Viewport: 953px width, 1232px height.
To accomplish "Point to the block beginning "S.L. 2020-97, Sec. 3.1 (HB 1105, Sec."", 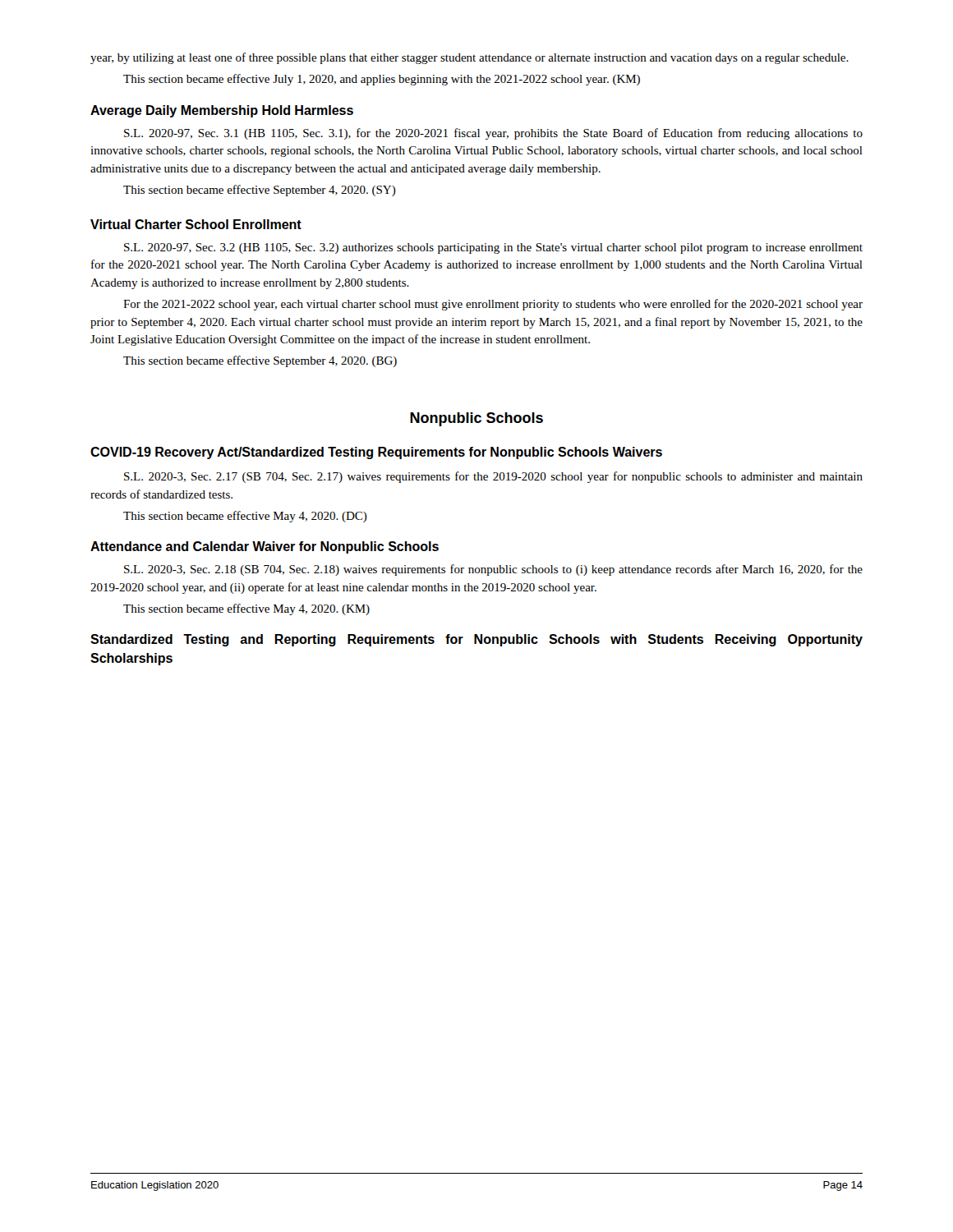I will 476,150.
